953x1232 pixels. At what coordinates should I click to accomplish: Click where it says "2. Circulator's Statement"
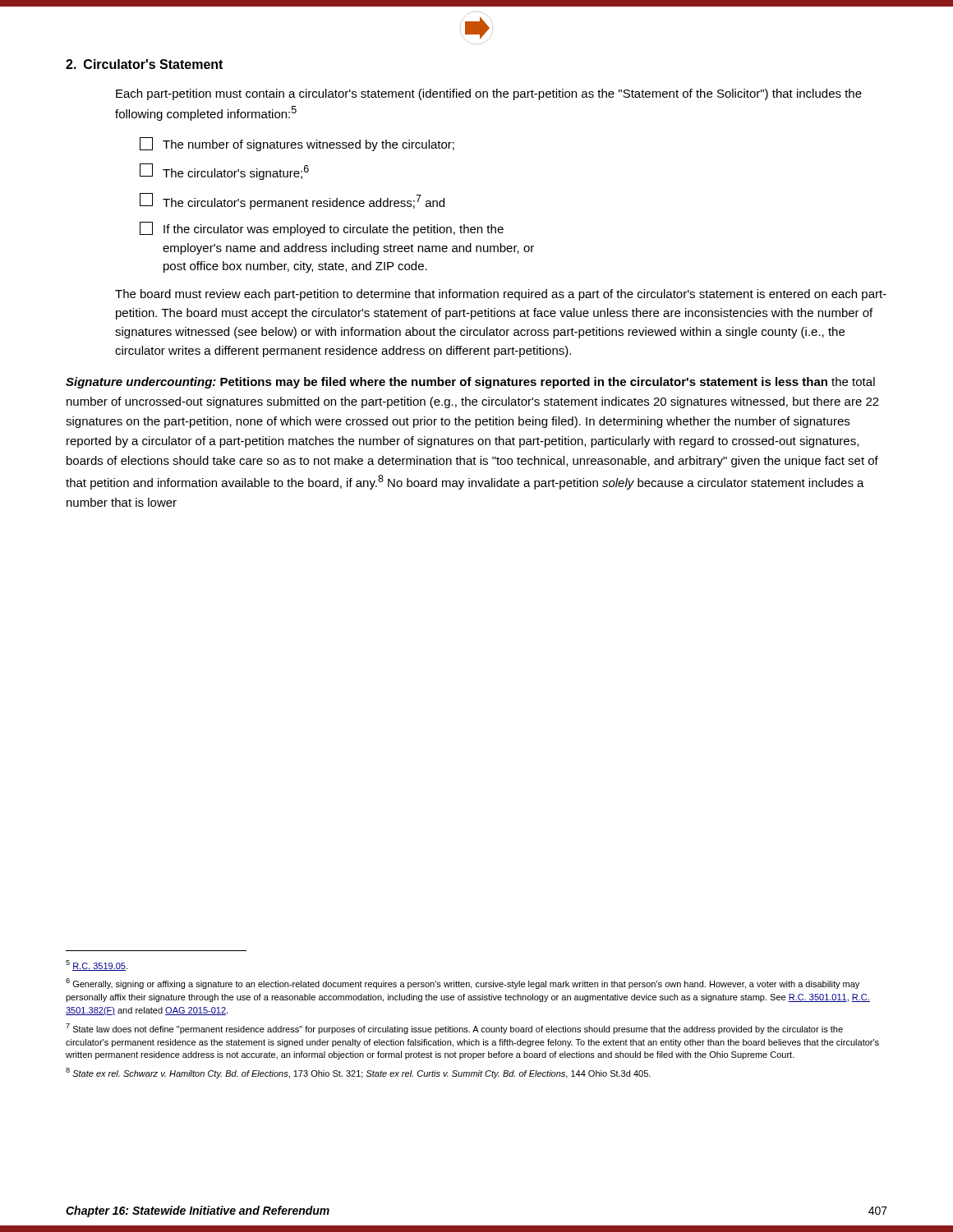click(144, 65)
